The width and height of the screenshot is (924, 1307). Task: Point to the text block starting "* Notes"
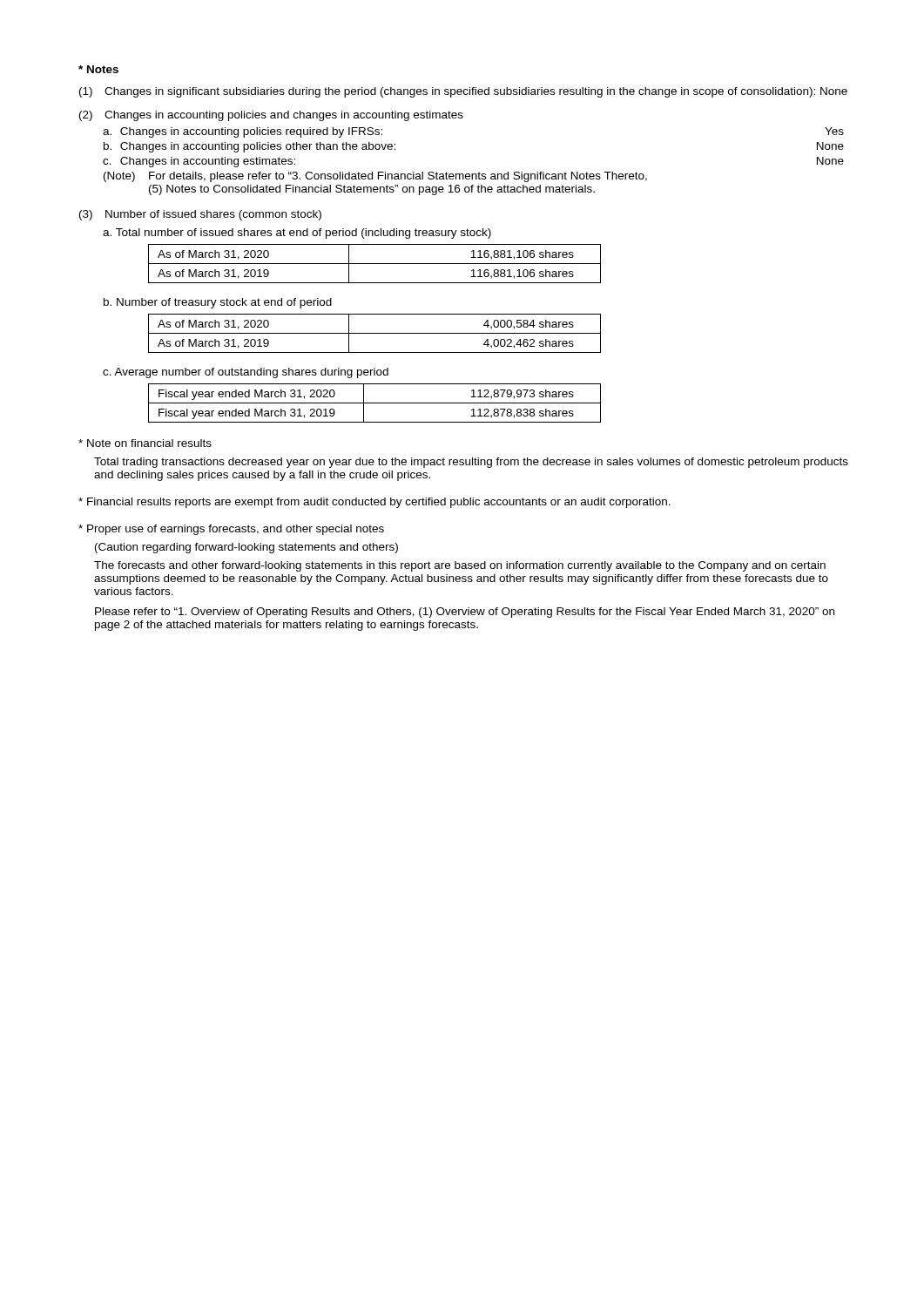(99, 69)
